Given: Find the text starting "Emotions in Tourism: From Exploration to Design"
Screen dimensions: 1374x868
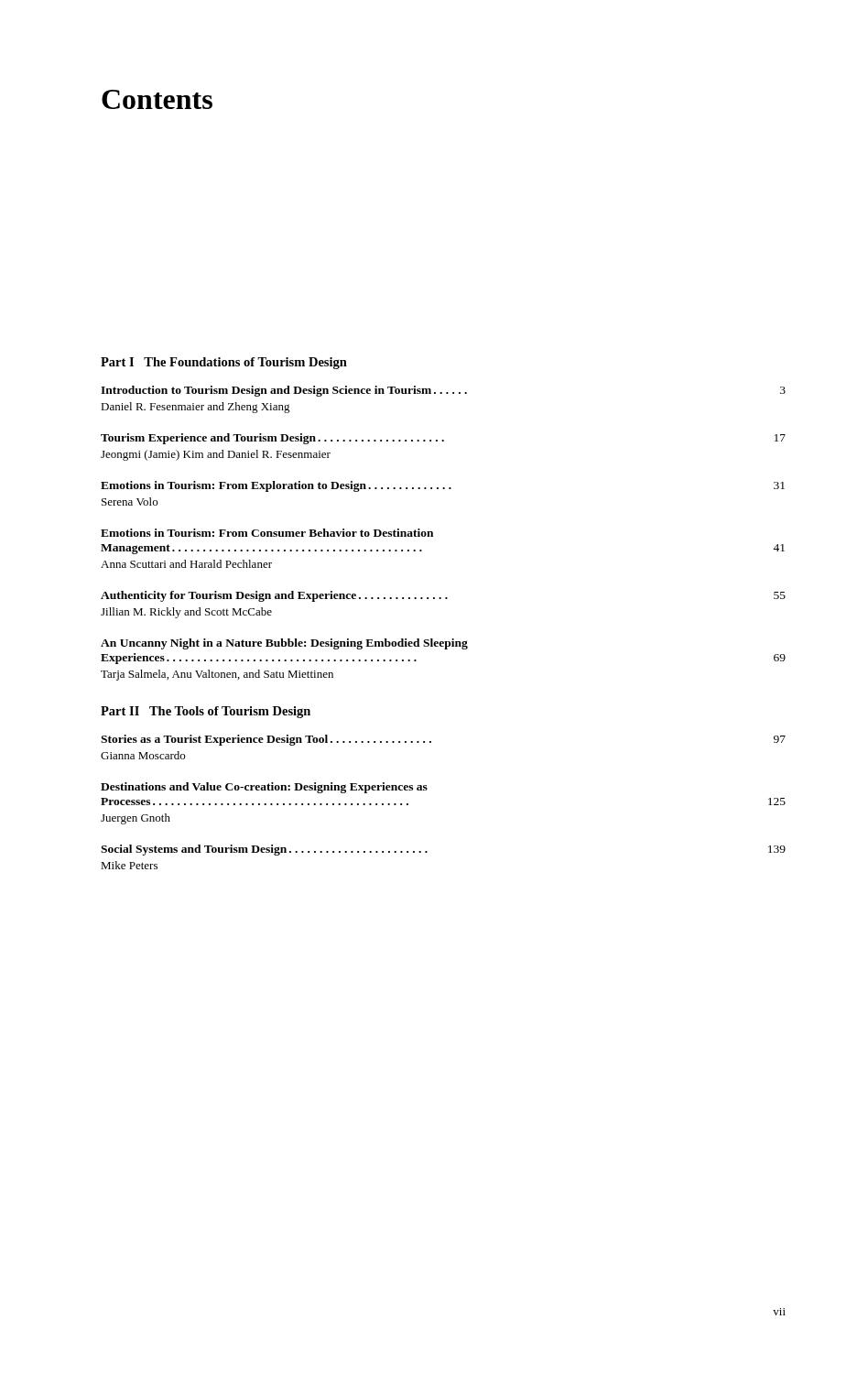Looking at the screenshot, I should (443, 494).
